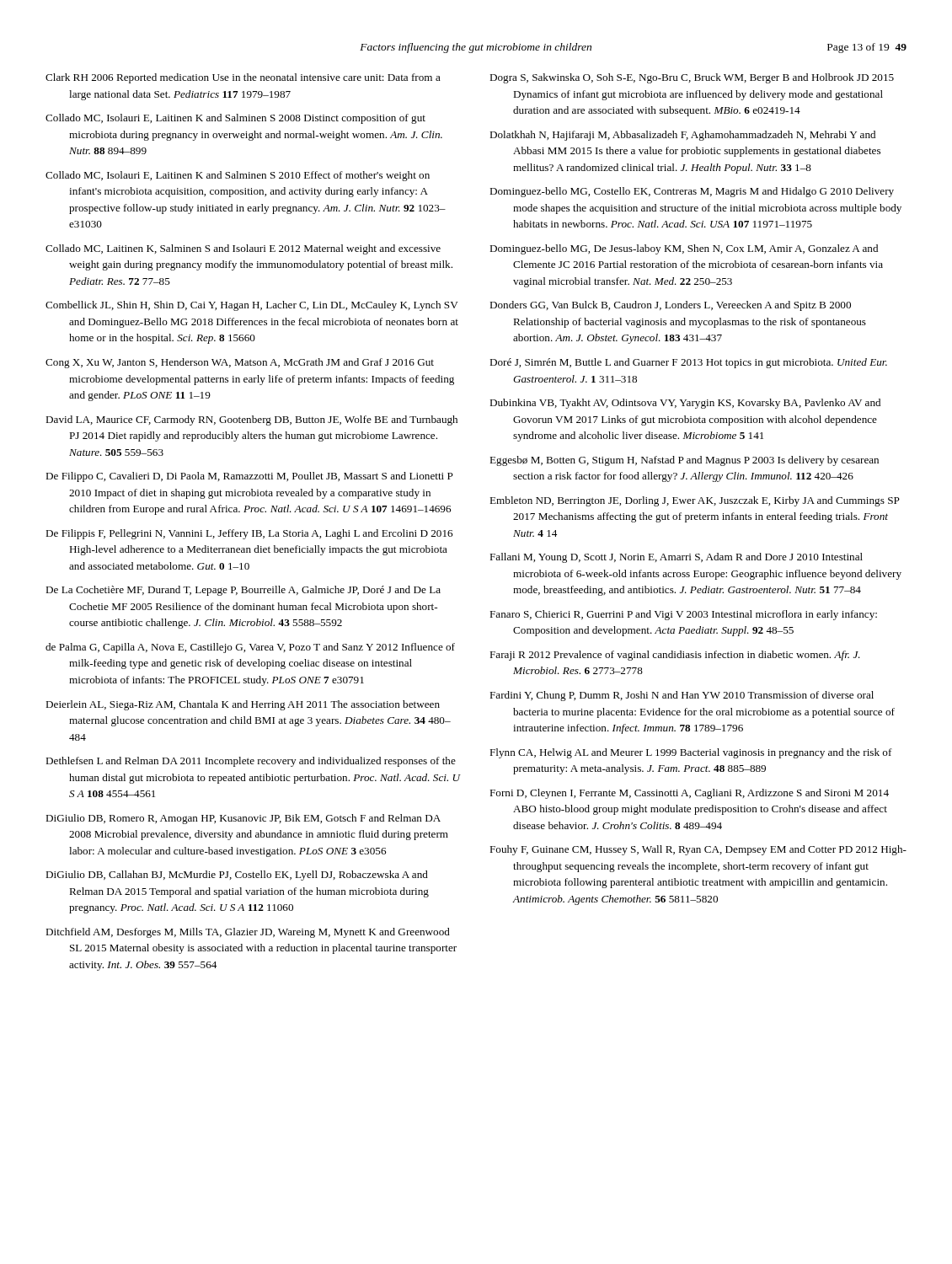Viewport: 952px width, 1264px height.
Task: Navigate to the text block starting "Dolatkhah N, Hajifaraji"
Action: pos(685,151)
